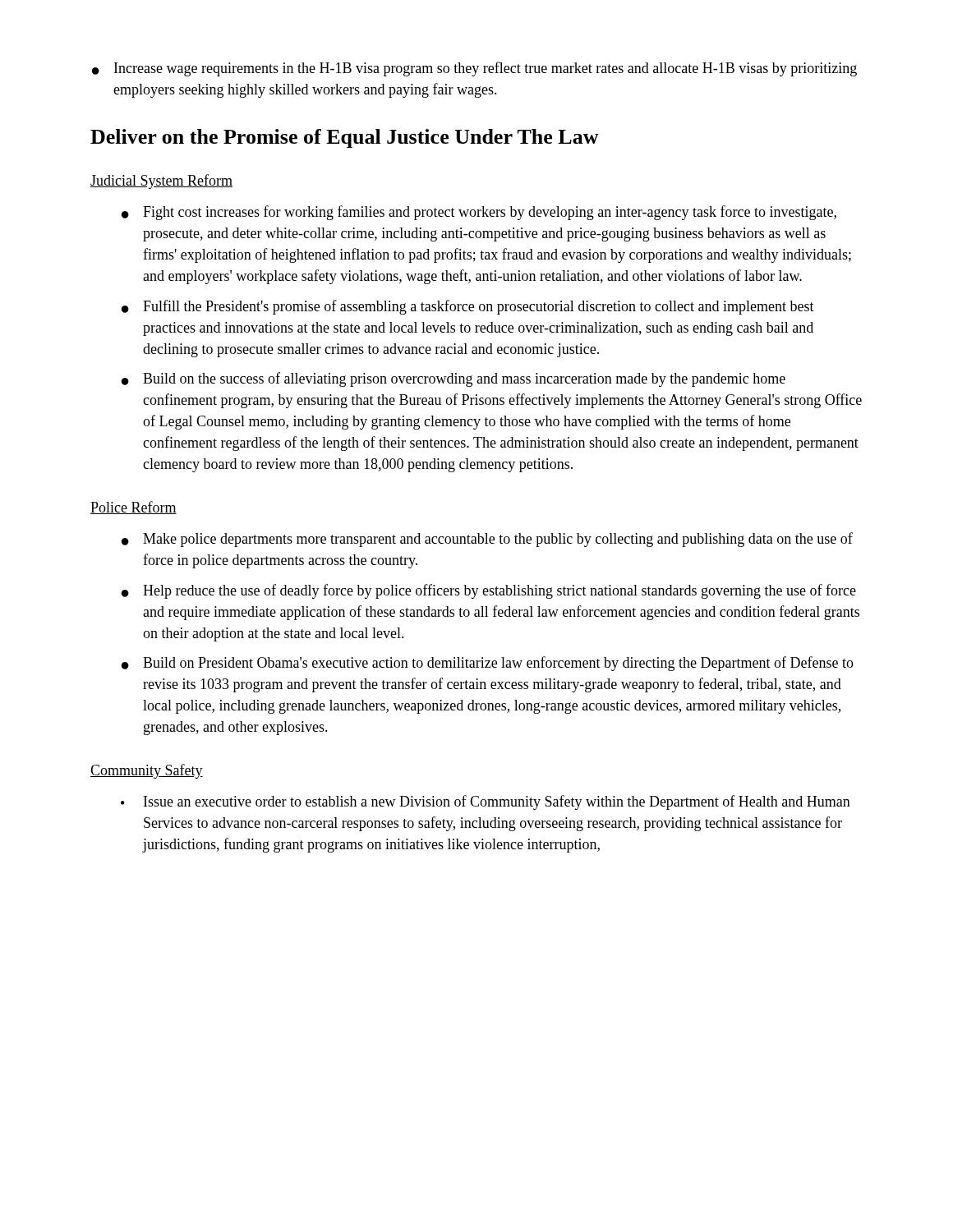
Task: Select the passage starting "● Help reduce the use of deadly"
Action: 491,612
